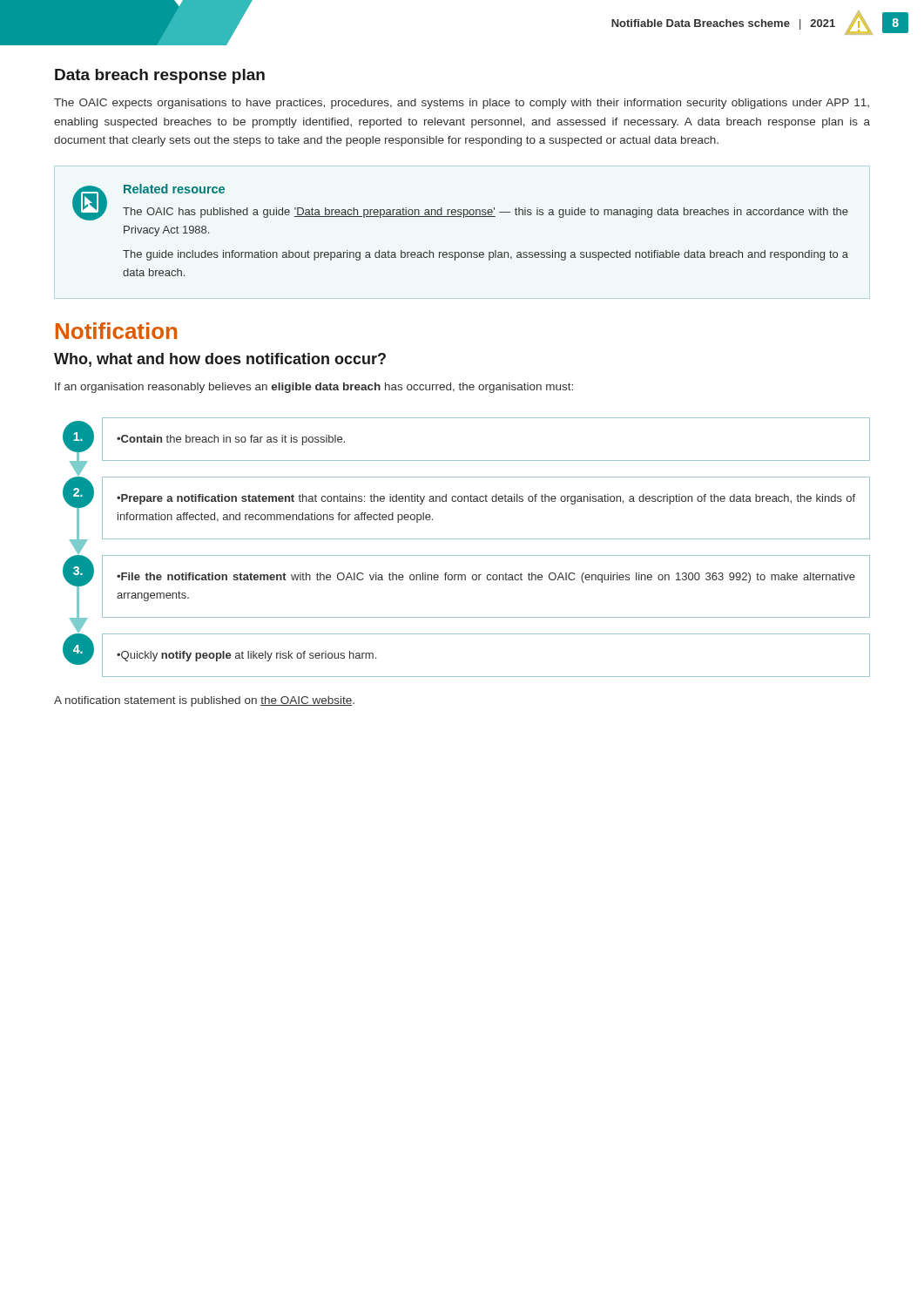Select the block starting "•Contain the breach in"

(x=231, y=438)
